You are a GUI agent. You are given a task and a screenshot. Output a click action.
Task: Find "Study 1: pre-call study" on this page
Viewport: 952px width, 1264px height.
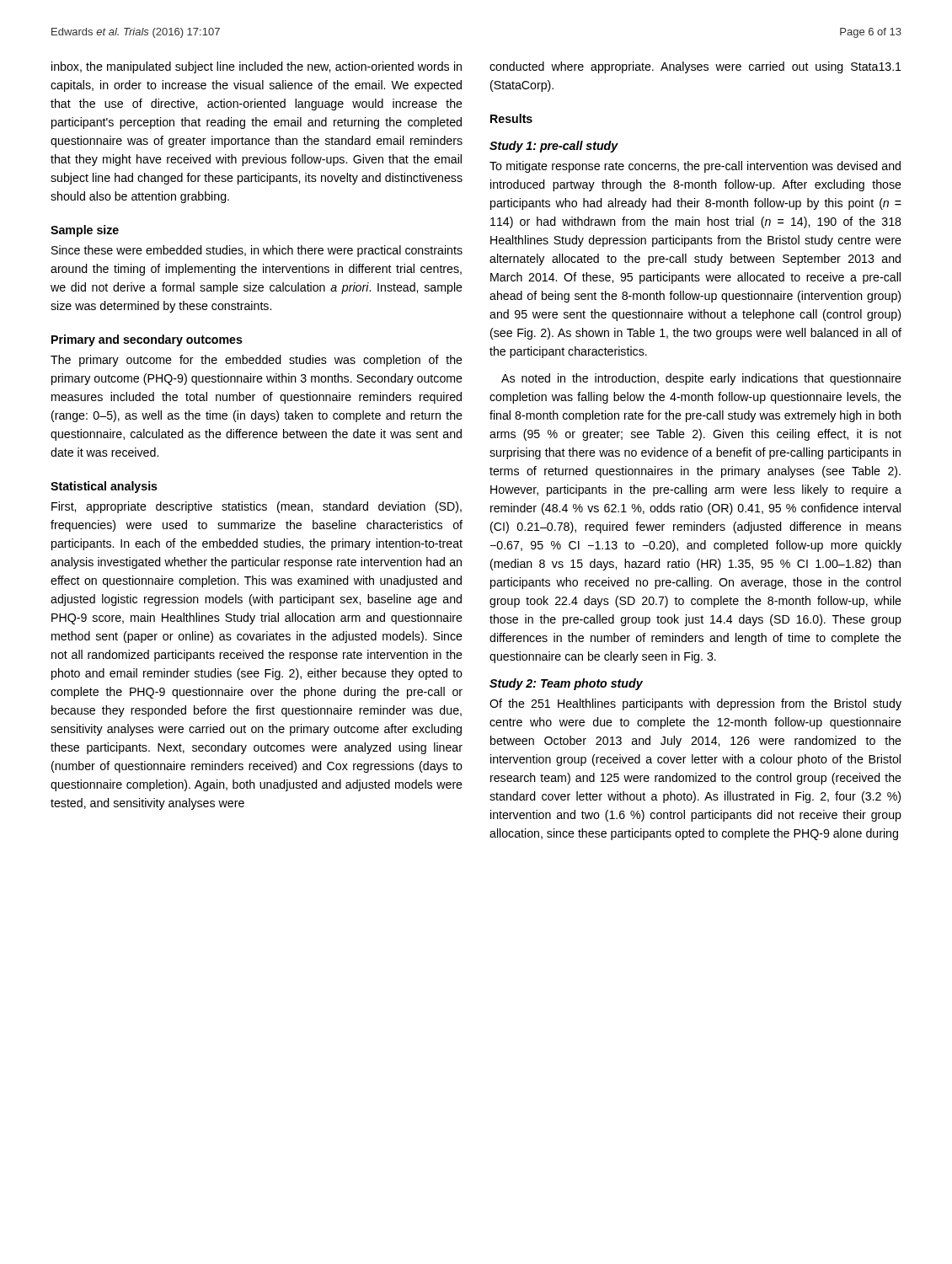point(554,146)
